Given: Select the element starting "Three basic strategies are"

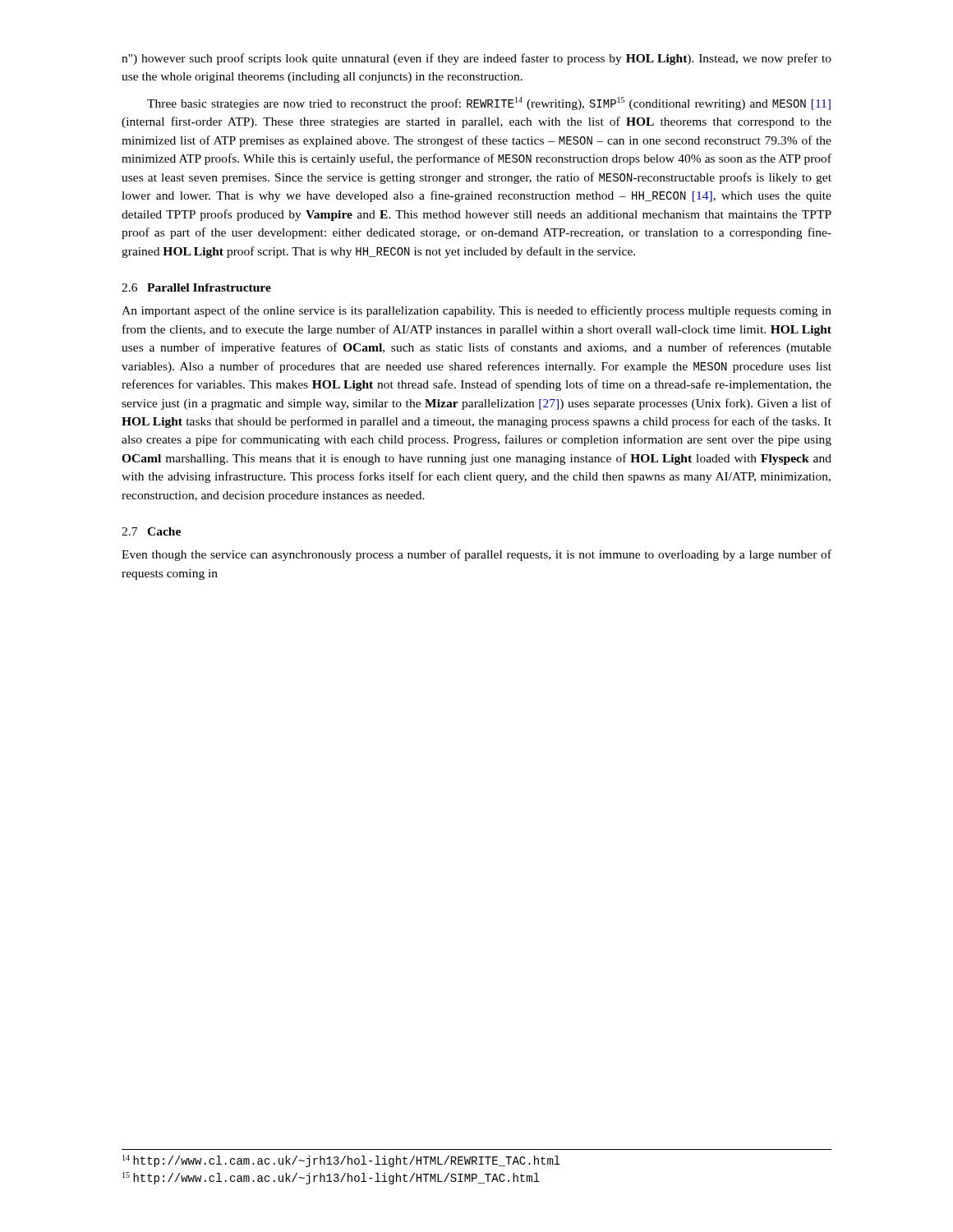Looking at the screenshot, I should tap(476, 177).
